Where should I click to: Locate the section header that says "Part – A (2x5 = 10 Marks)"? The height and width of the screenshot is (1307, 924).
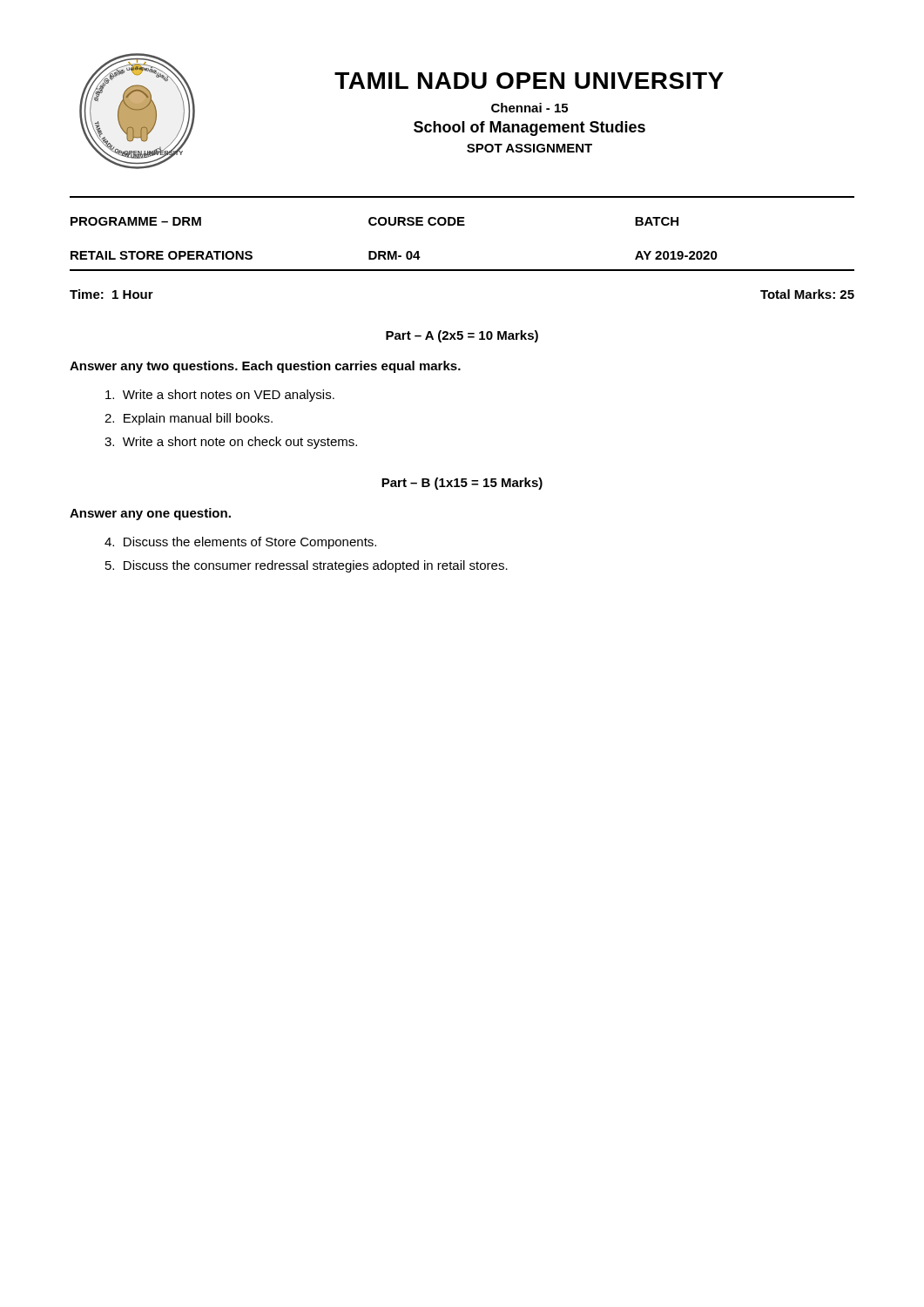pos(462,335)
